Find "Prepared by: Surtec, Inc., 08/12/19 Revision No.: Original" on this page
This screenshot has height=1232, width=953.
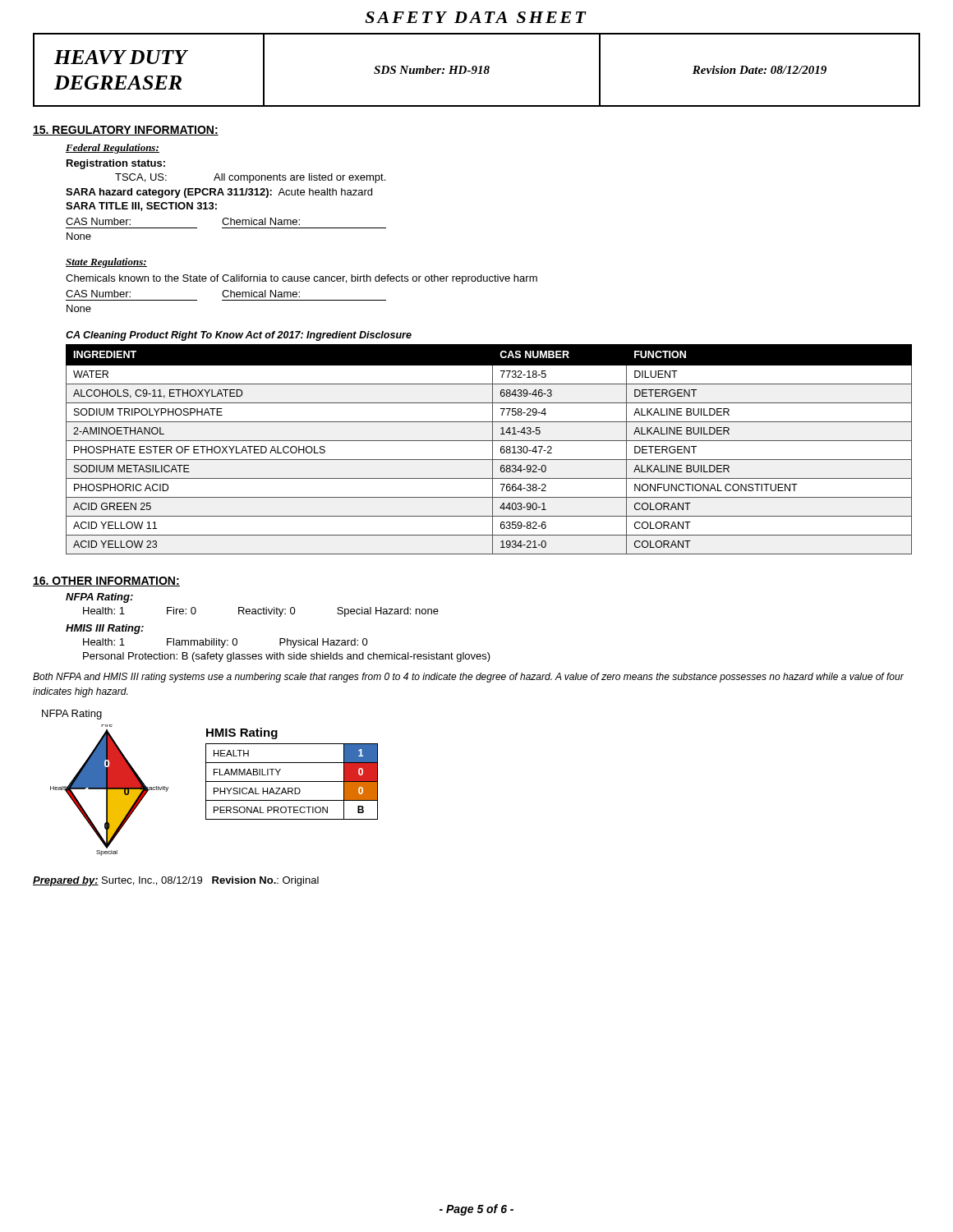[x=176, y=880]
